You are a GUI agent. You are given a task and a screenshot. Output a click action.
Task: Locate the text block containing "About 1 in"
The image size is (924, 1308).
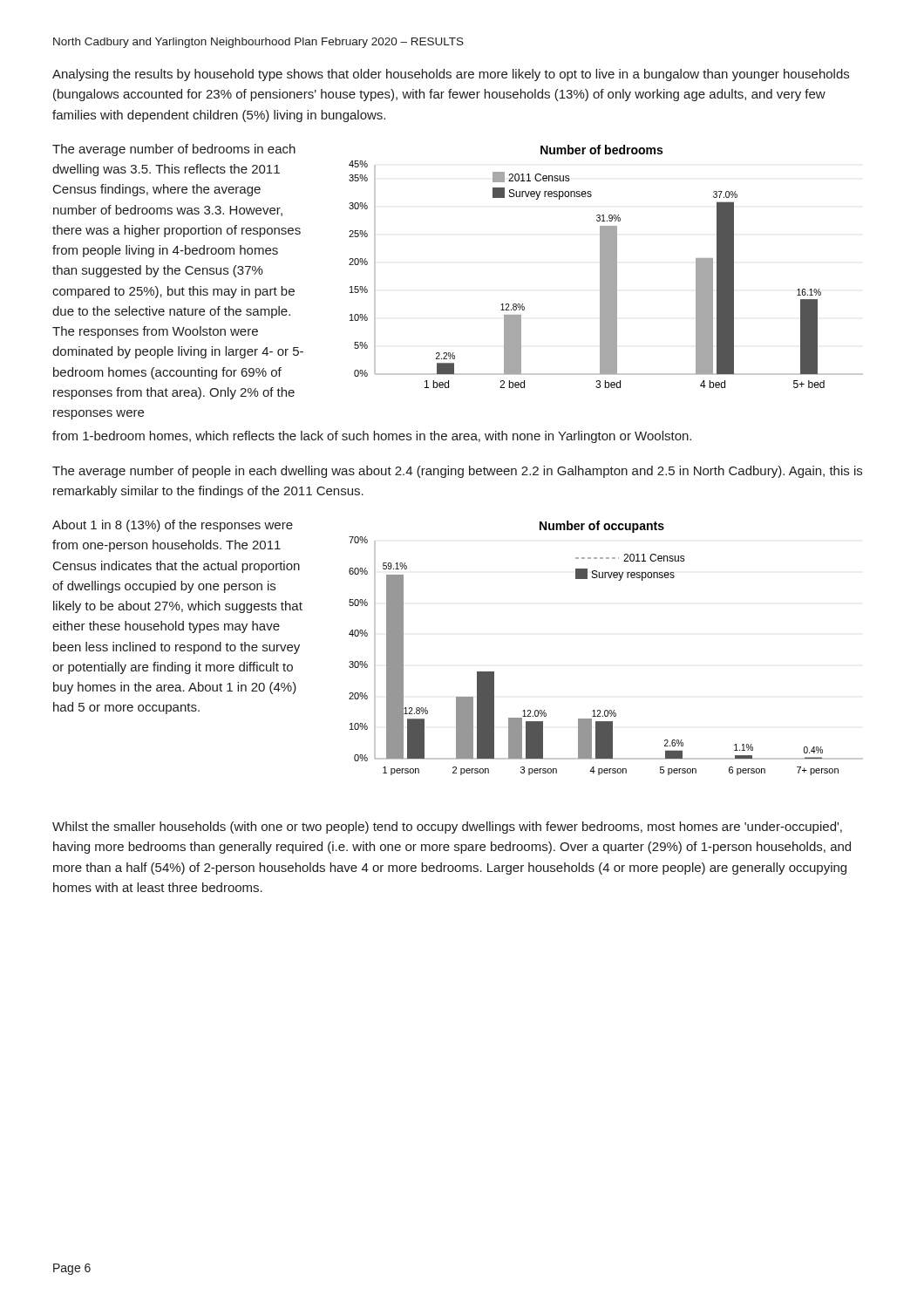click(177, 616)
